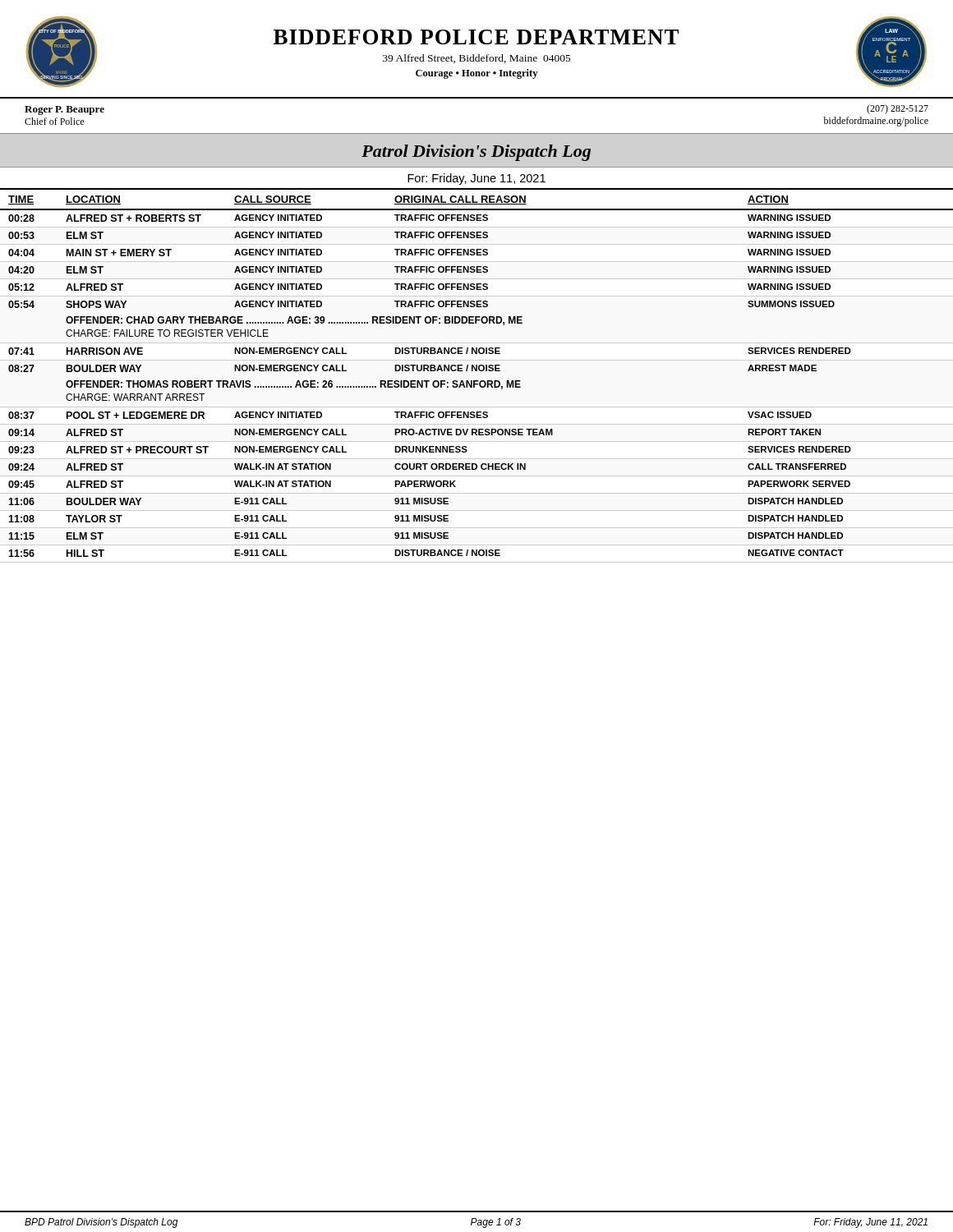Screen dimensions: 1232x953
Task: Locate the text "Courage • Honor • Integrity"
Action: pyautogui.click(x=476, y=73)
